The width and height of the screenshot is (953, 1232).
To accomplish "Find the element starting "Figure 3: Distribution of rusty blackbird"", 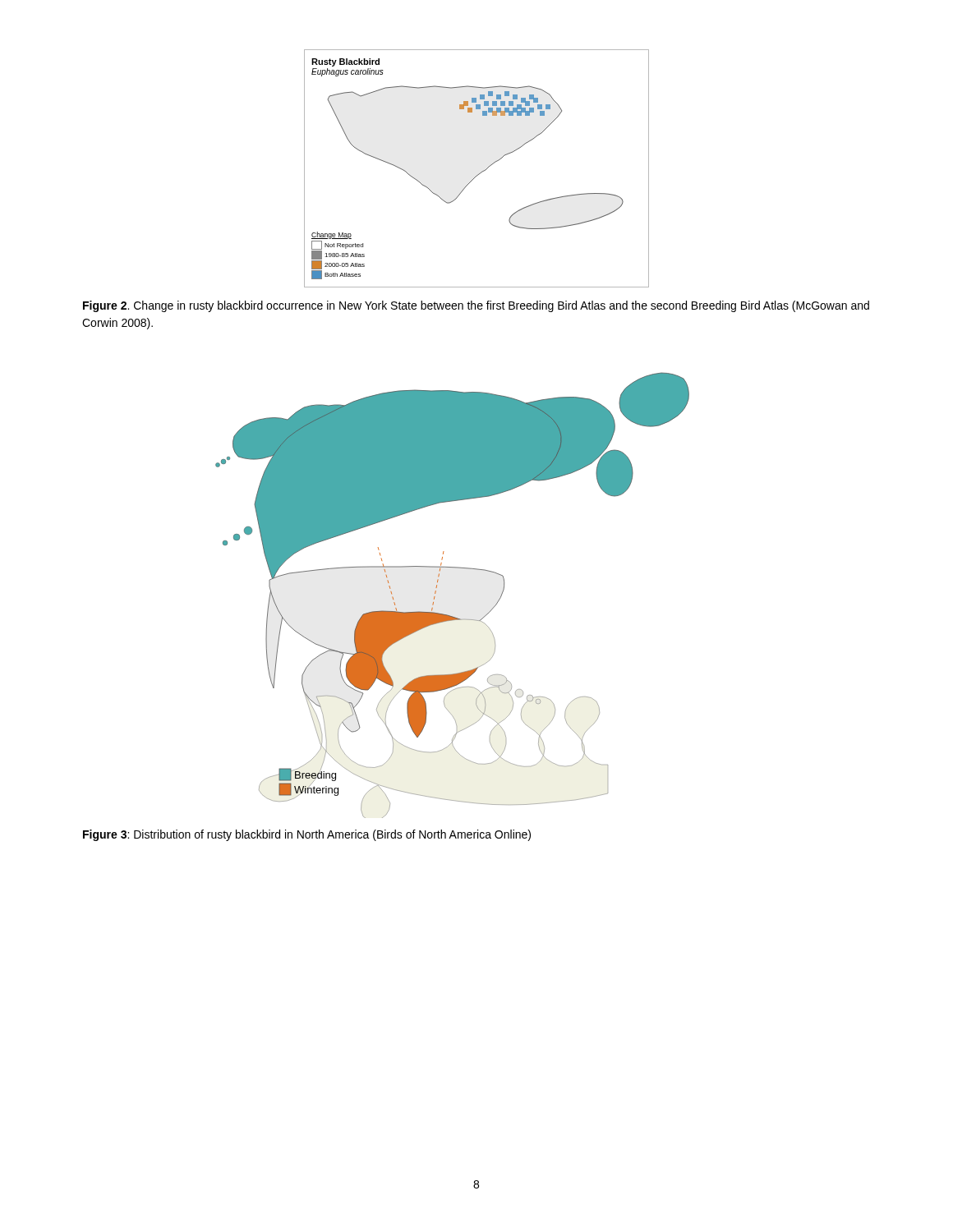I will 307,834.
